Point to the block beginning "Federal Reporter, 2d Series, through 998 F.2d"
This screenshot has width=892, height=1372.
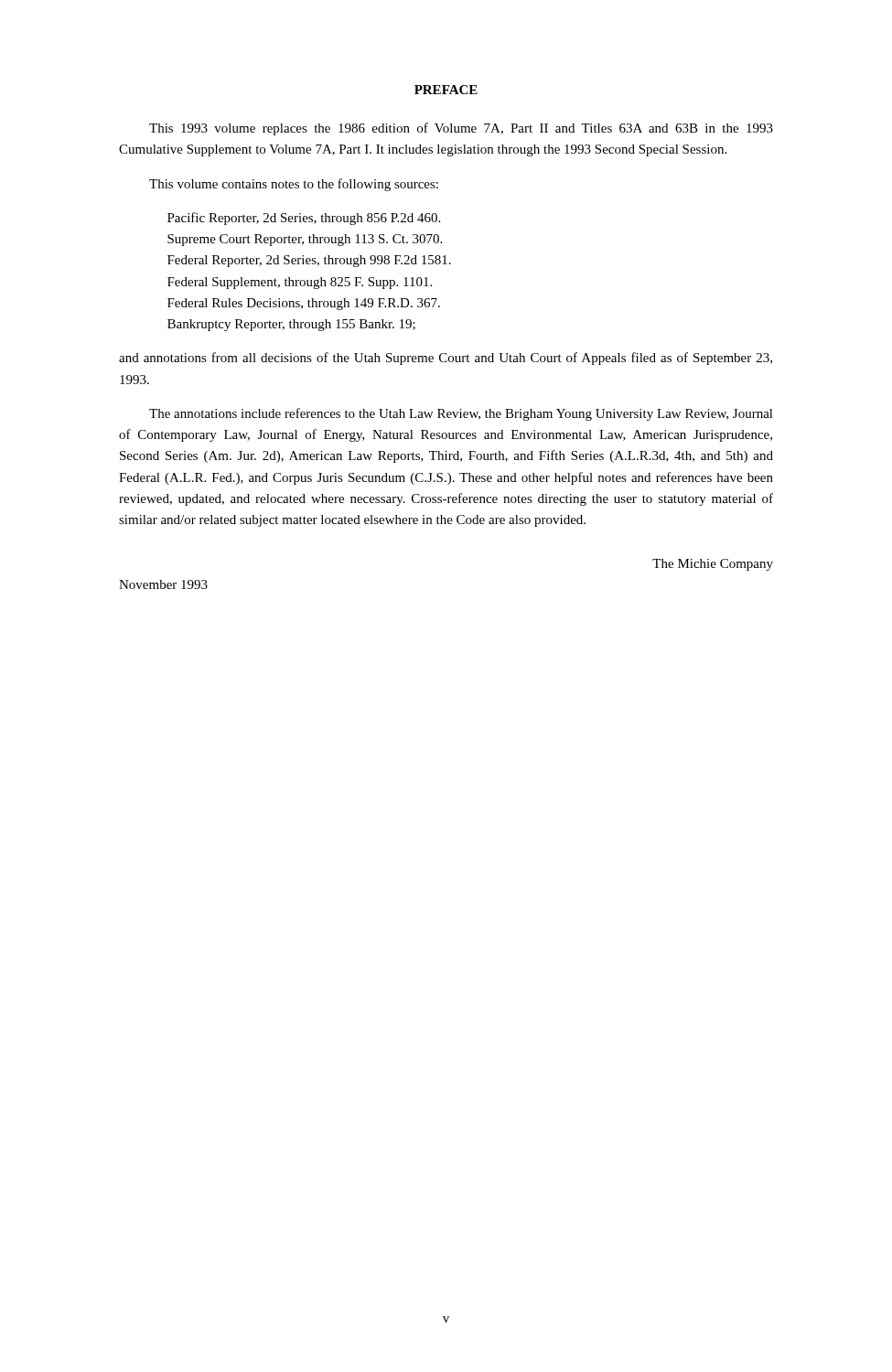(309, 261)
